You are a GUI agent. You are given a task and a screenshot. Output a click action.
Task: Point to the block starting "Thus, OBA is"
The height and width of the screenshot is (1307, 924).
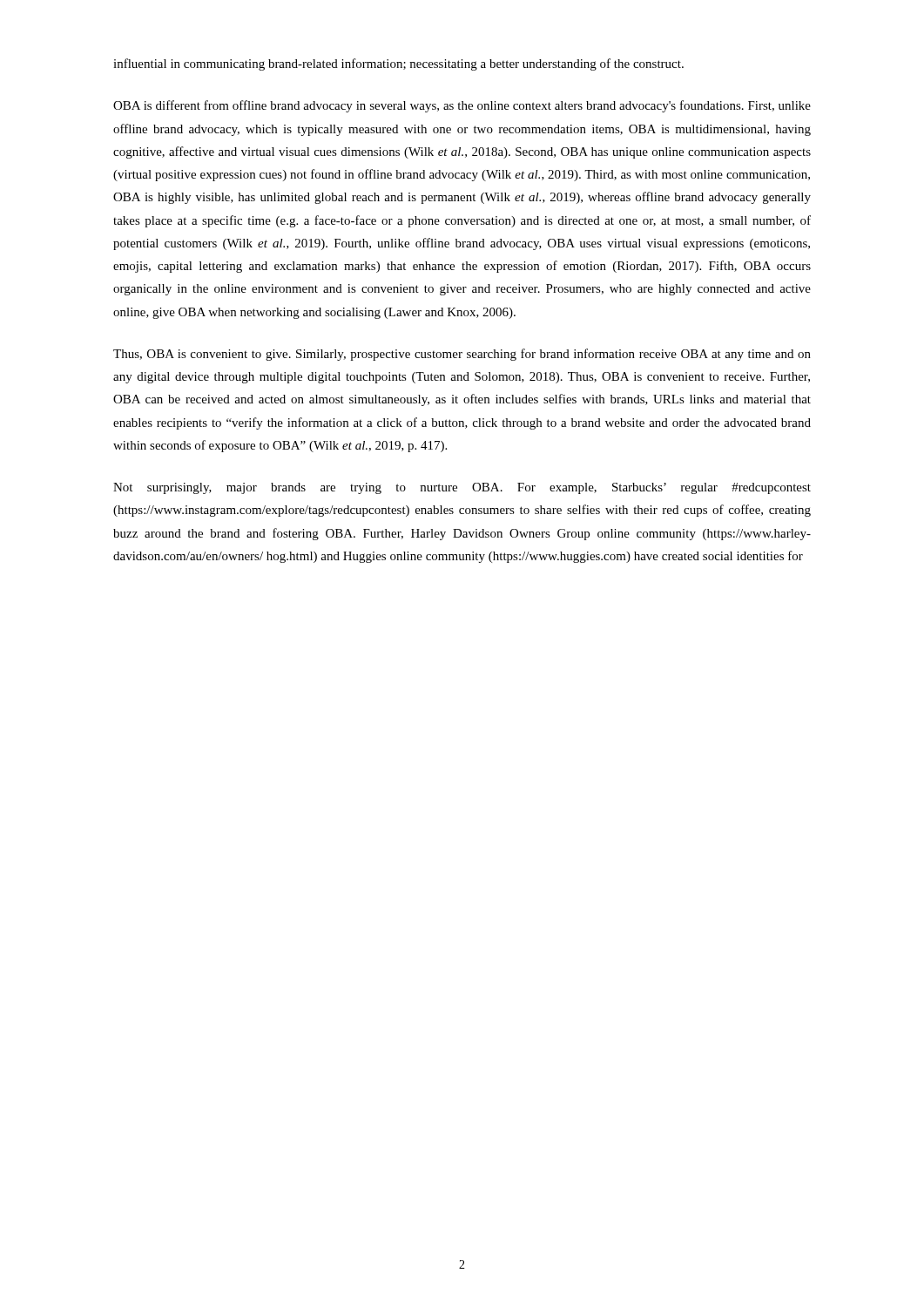462,399
